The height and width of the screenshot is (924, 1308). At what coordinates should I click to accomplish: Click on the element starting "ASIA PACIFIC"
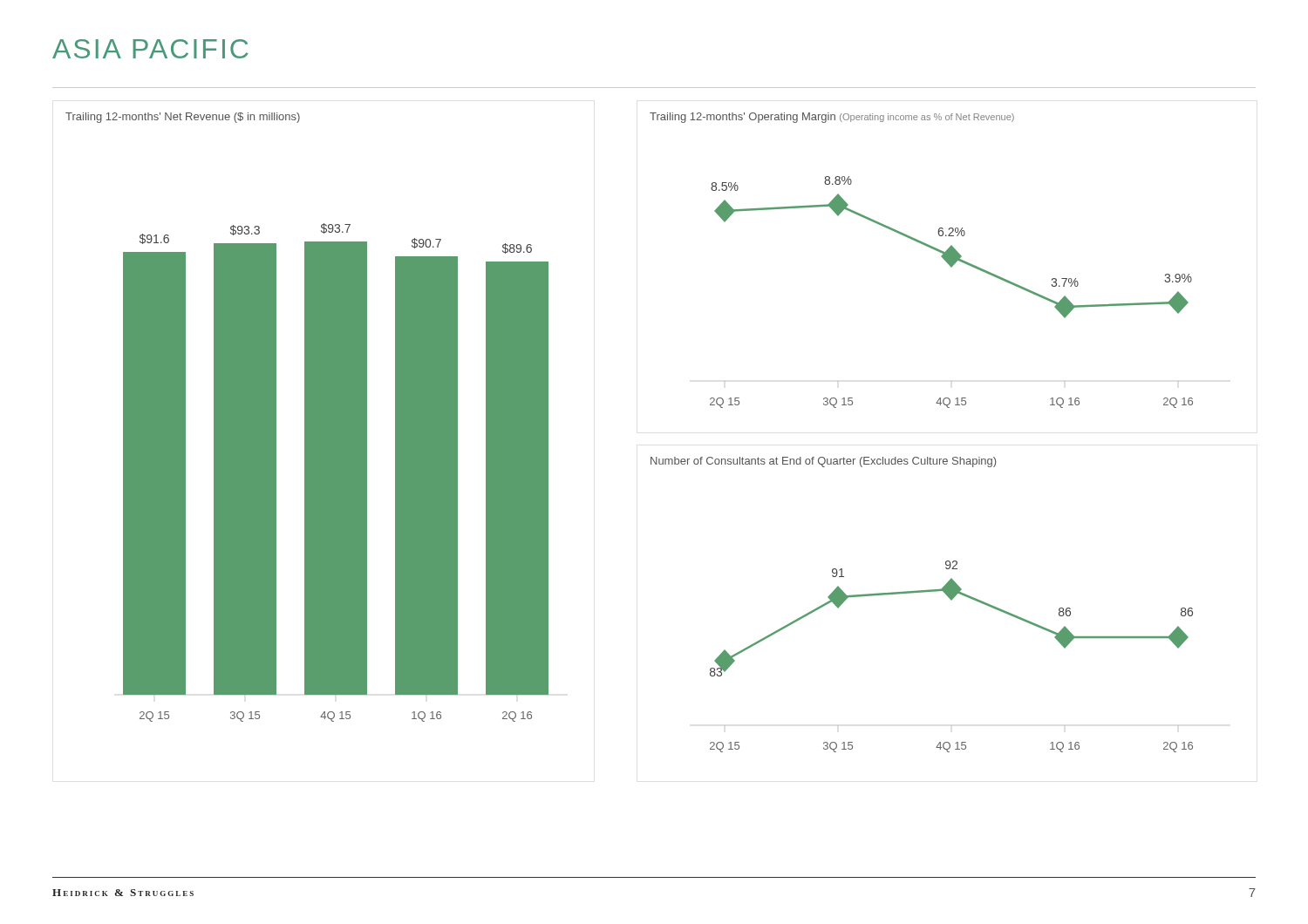(x=152, y=49)
